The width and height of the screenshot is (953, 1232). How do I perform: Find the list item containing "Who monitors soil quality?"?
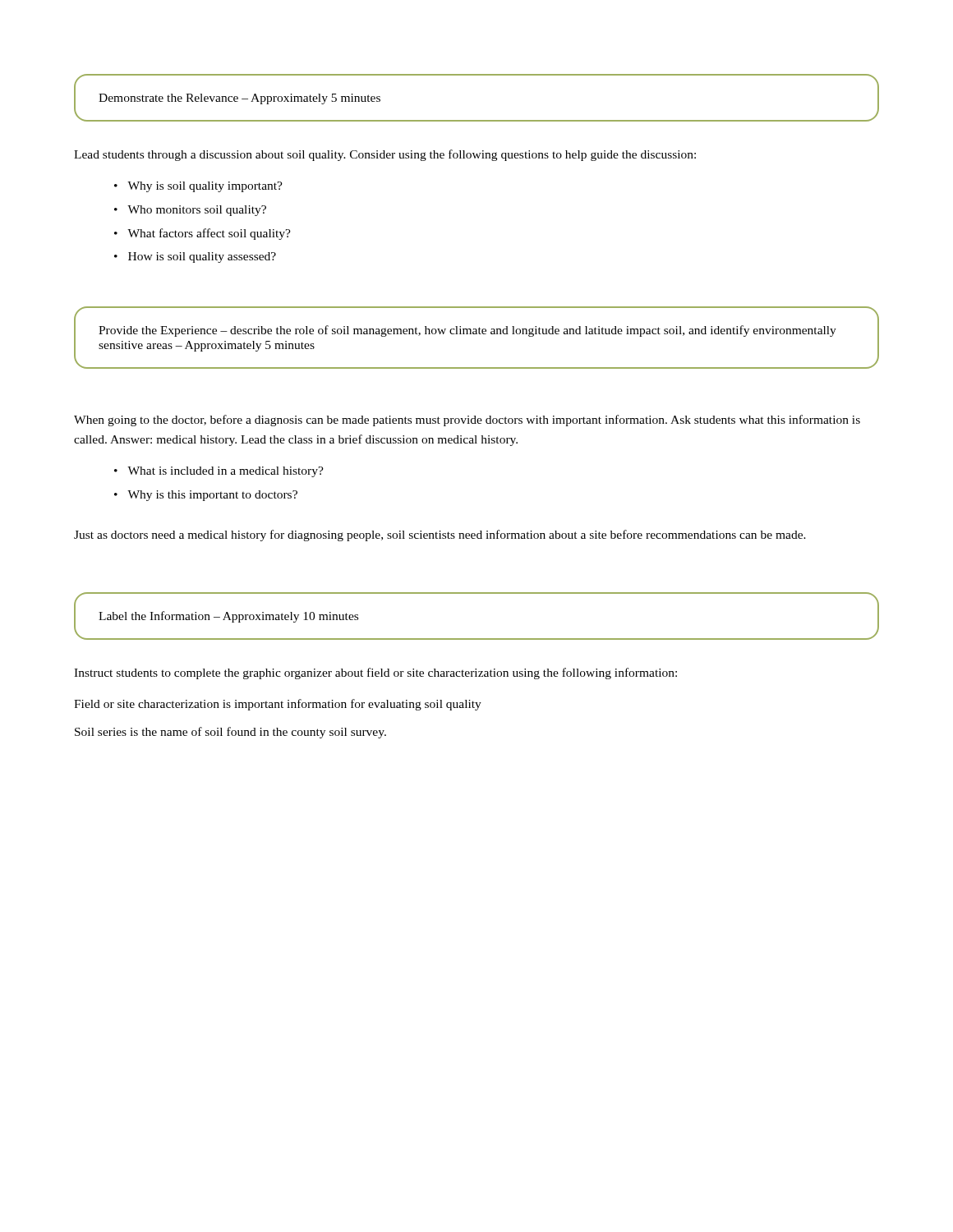197,209
